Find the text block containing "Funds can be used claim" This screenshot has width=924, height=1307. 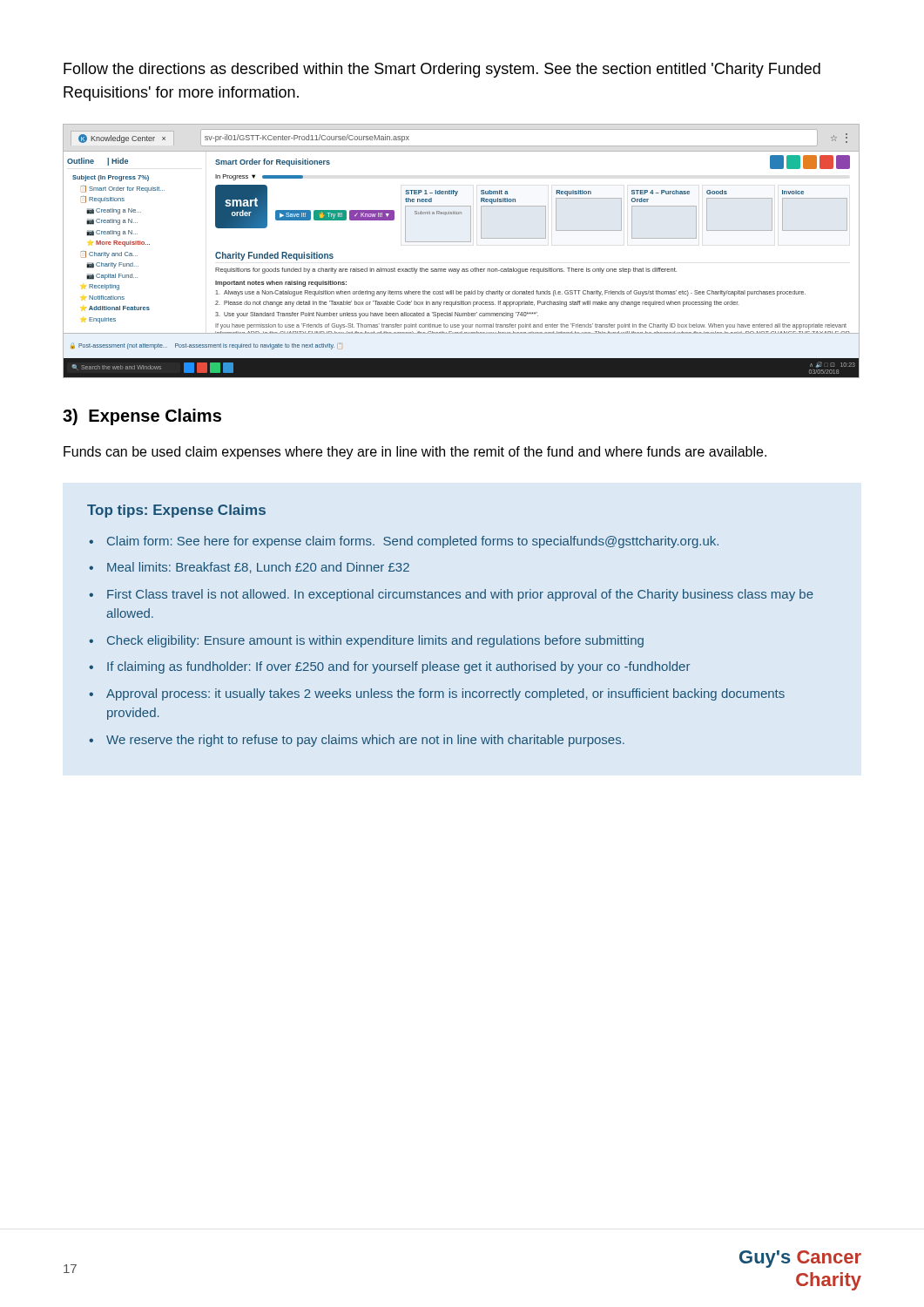(x=462, y=453)
